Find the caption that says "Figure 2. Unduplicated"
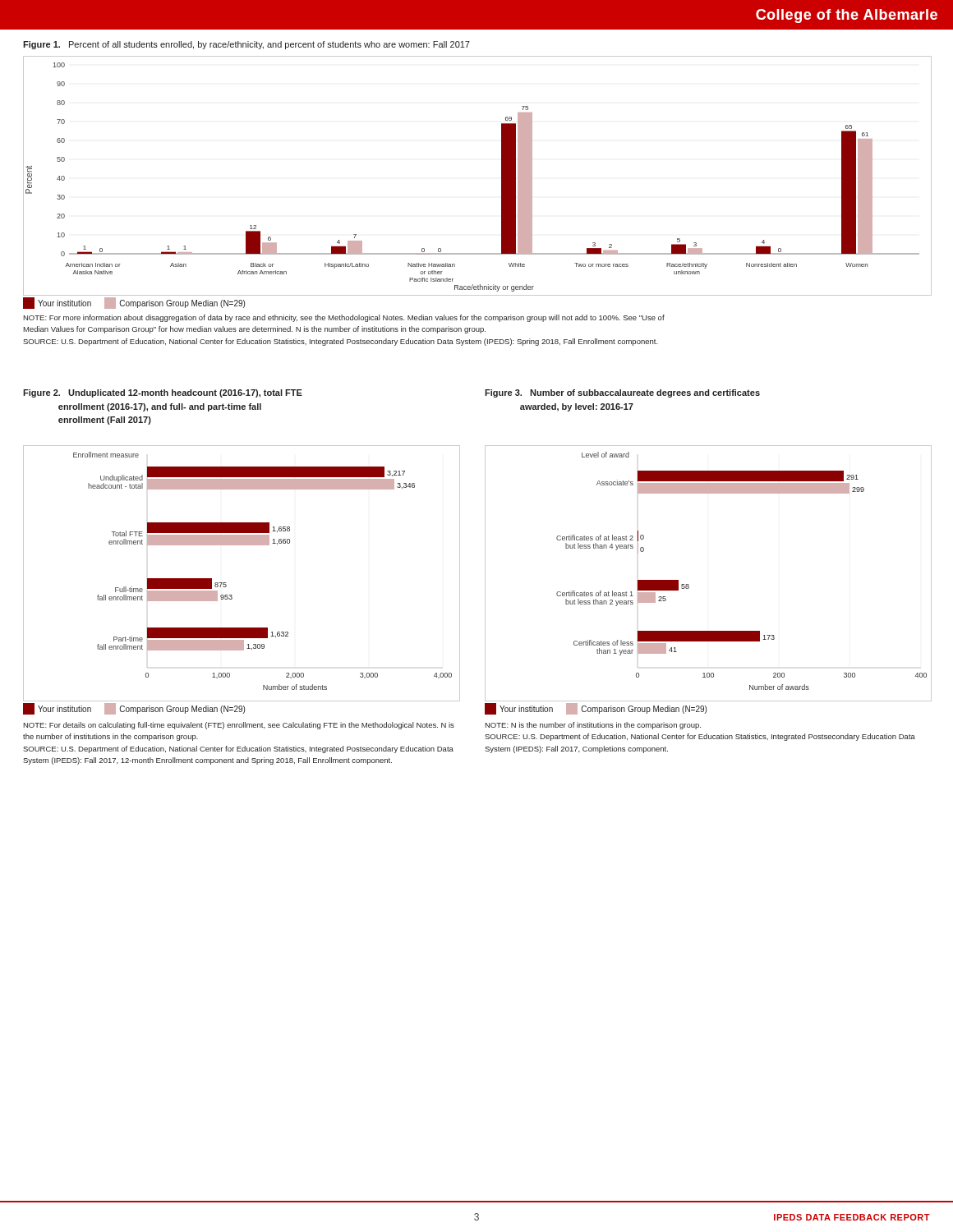The height and width of the screenshot is (1232, 953). point(163,406)
